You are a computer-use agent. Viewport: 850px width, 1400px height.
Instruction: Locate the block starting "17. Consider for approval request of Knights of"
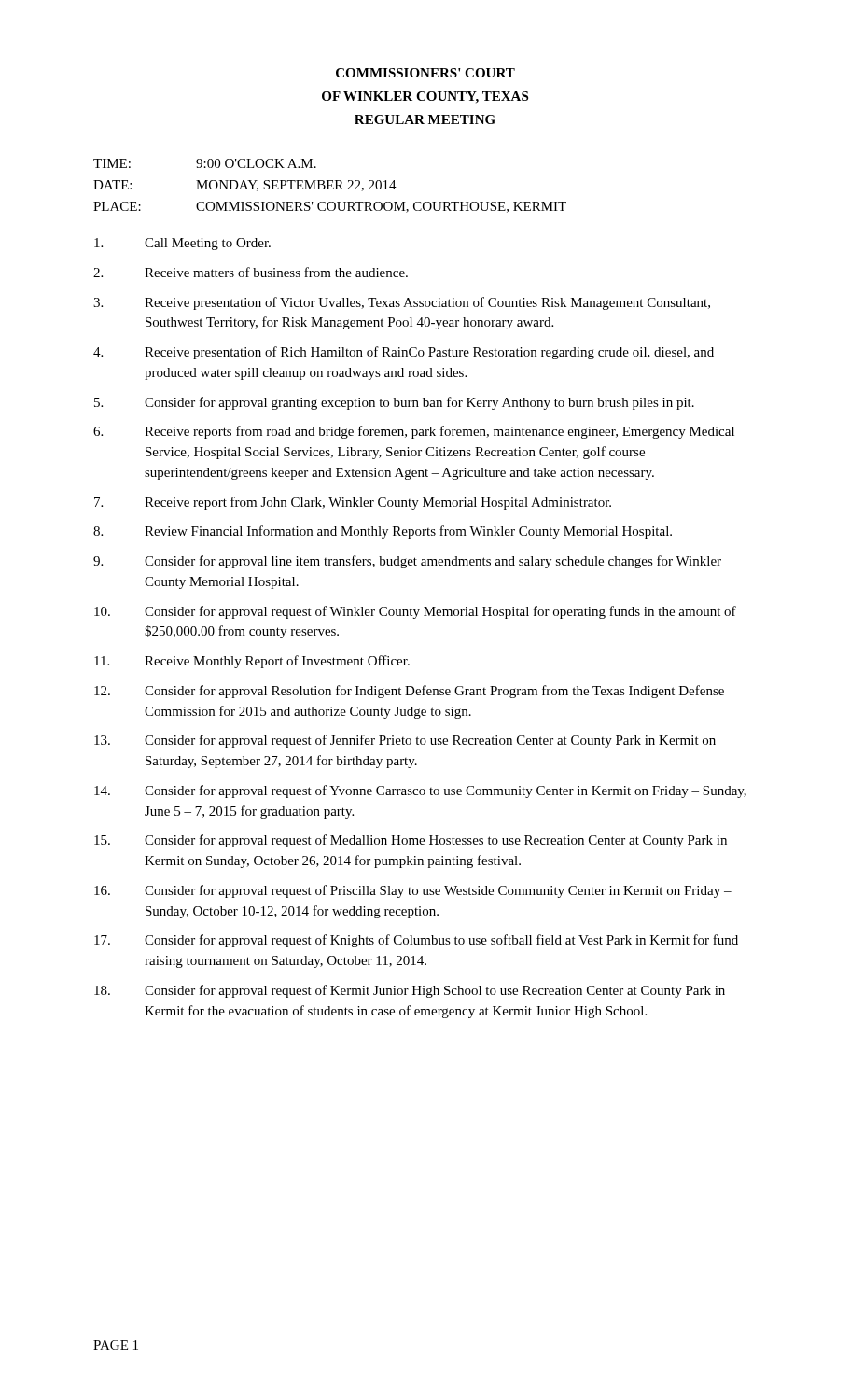pyautogui.click(x=425, y=951)
